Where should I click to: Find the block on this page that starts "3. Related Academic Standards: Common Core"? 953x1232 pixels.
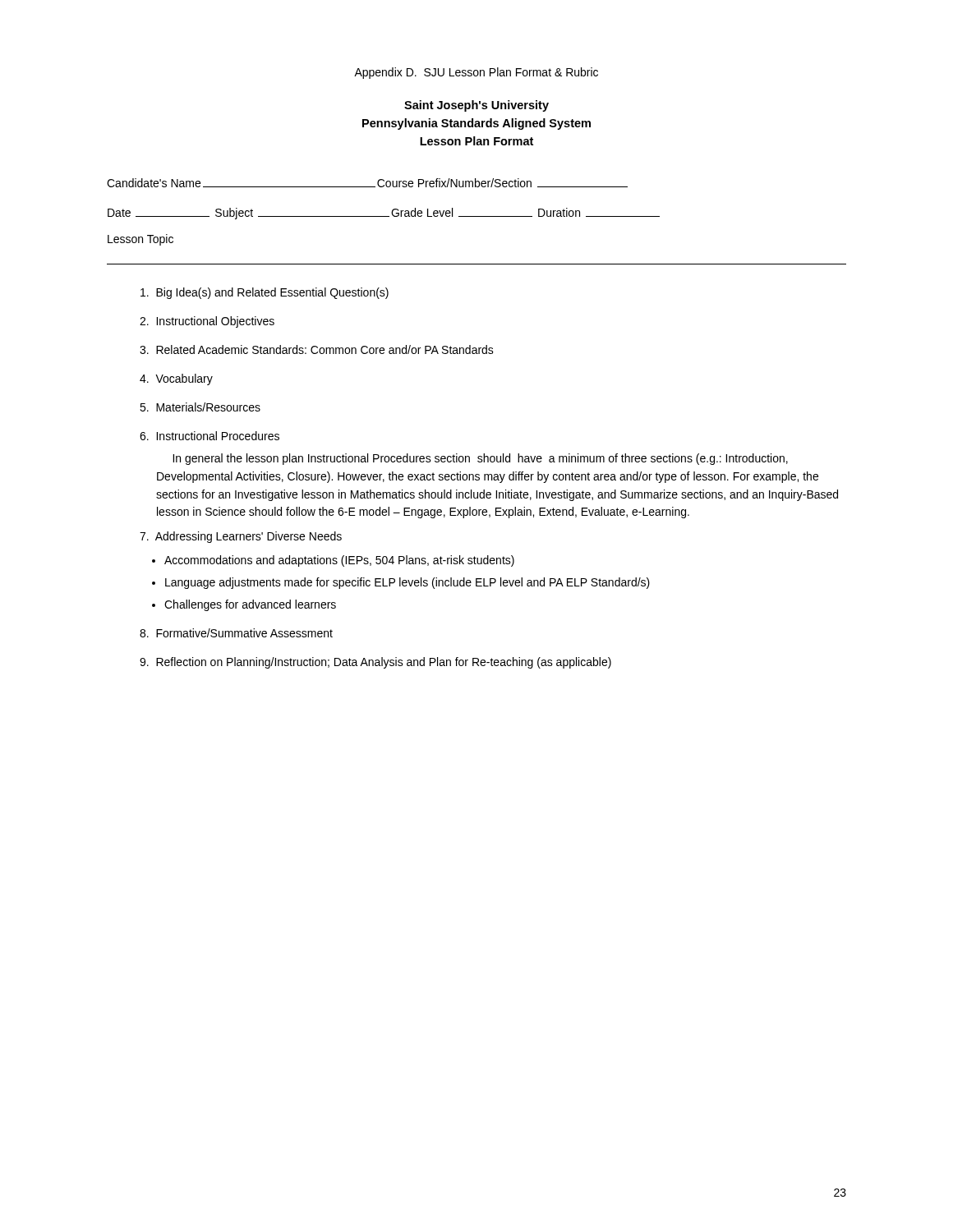pyautogui.click(x=317, y=350)
